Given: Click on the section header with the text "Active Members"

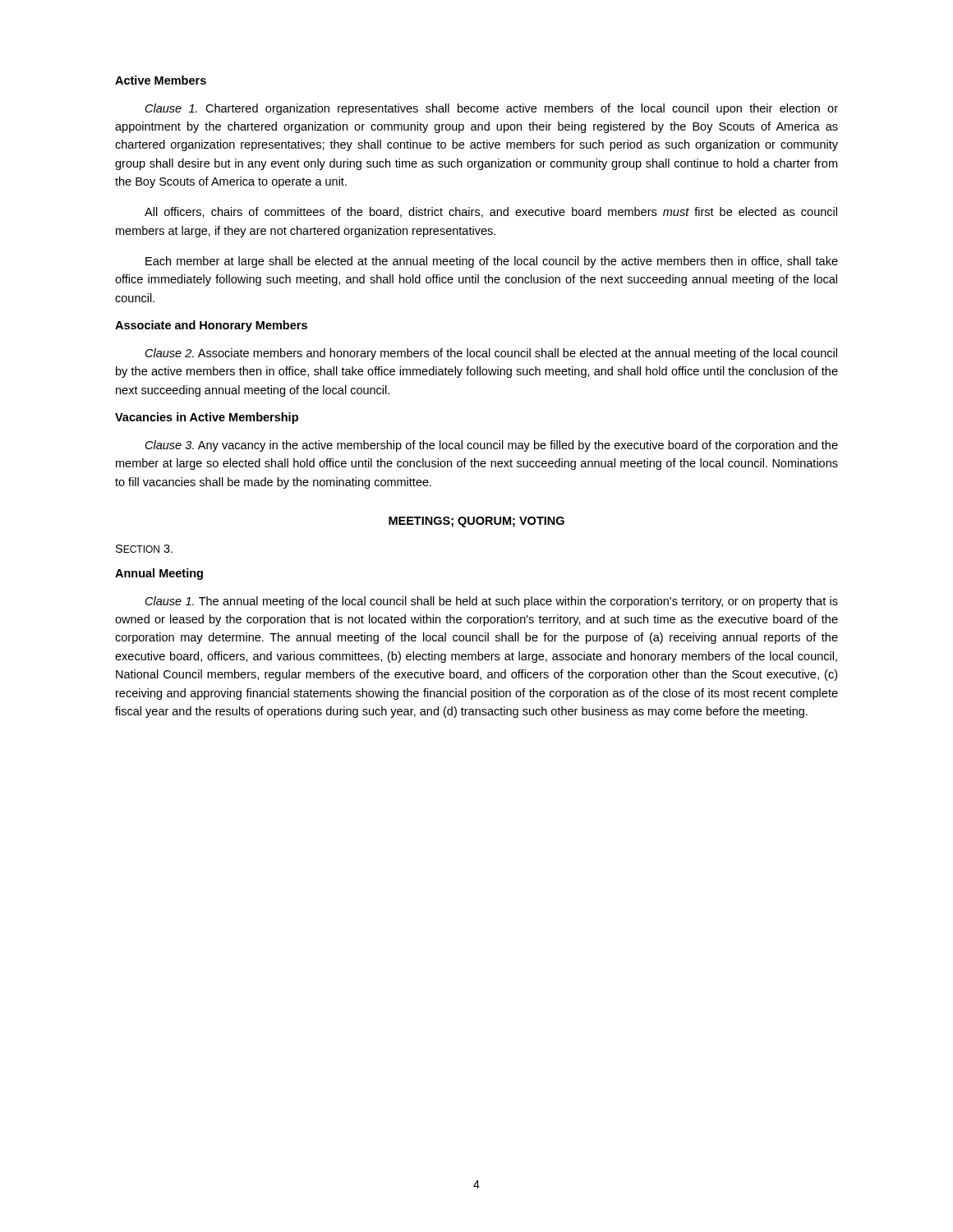Looking at the screenshot, I should click(x=161, y=80).
